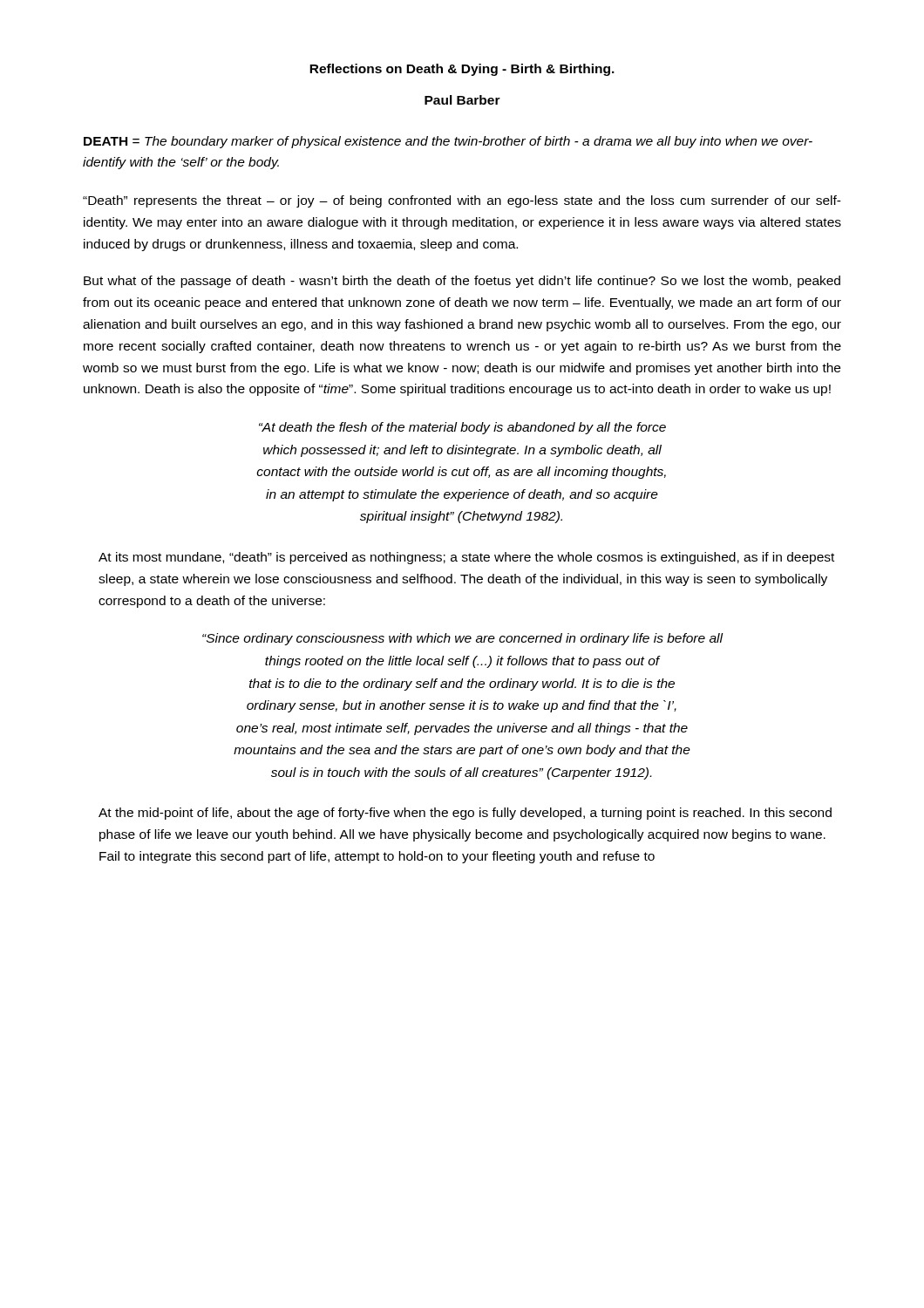Click where it says "Paul Barber"
Screen dimensions: 1308x924
point(462,100)
